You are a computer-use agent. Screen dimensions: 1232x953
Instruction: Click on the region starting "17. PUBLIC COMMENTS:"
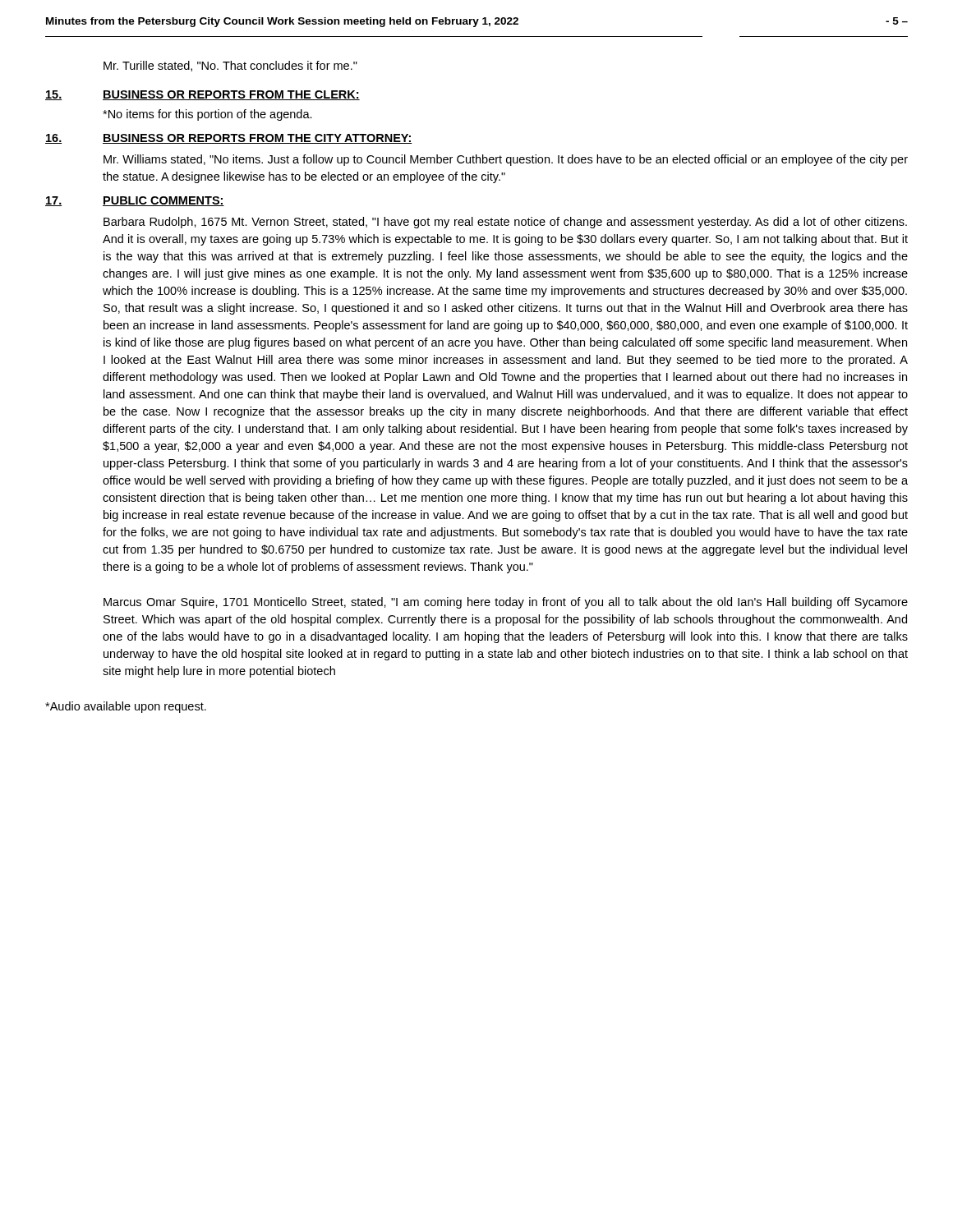point(134,200)
